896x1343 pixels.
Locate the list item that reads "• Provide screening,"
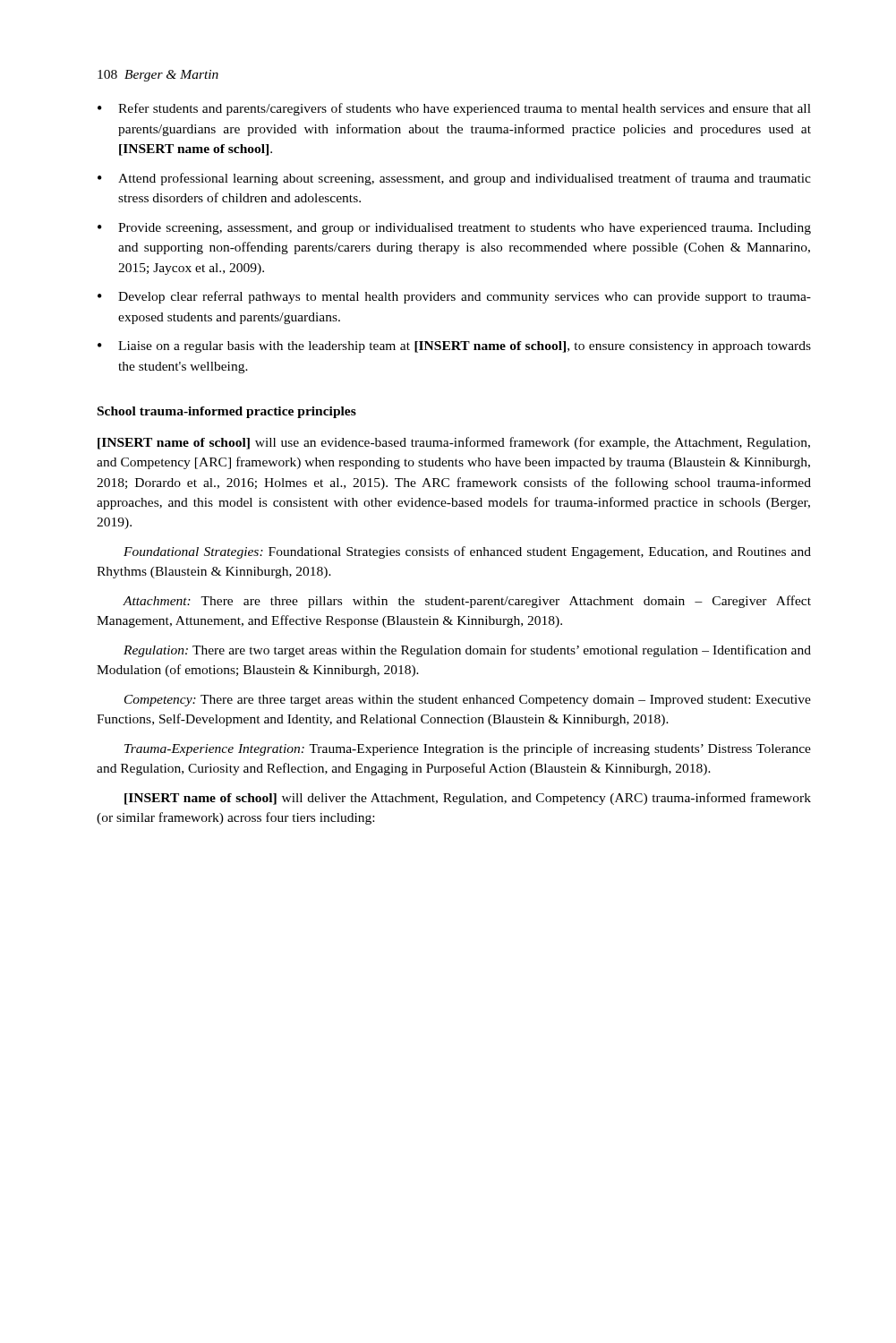(x=454, y=248)
